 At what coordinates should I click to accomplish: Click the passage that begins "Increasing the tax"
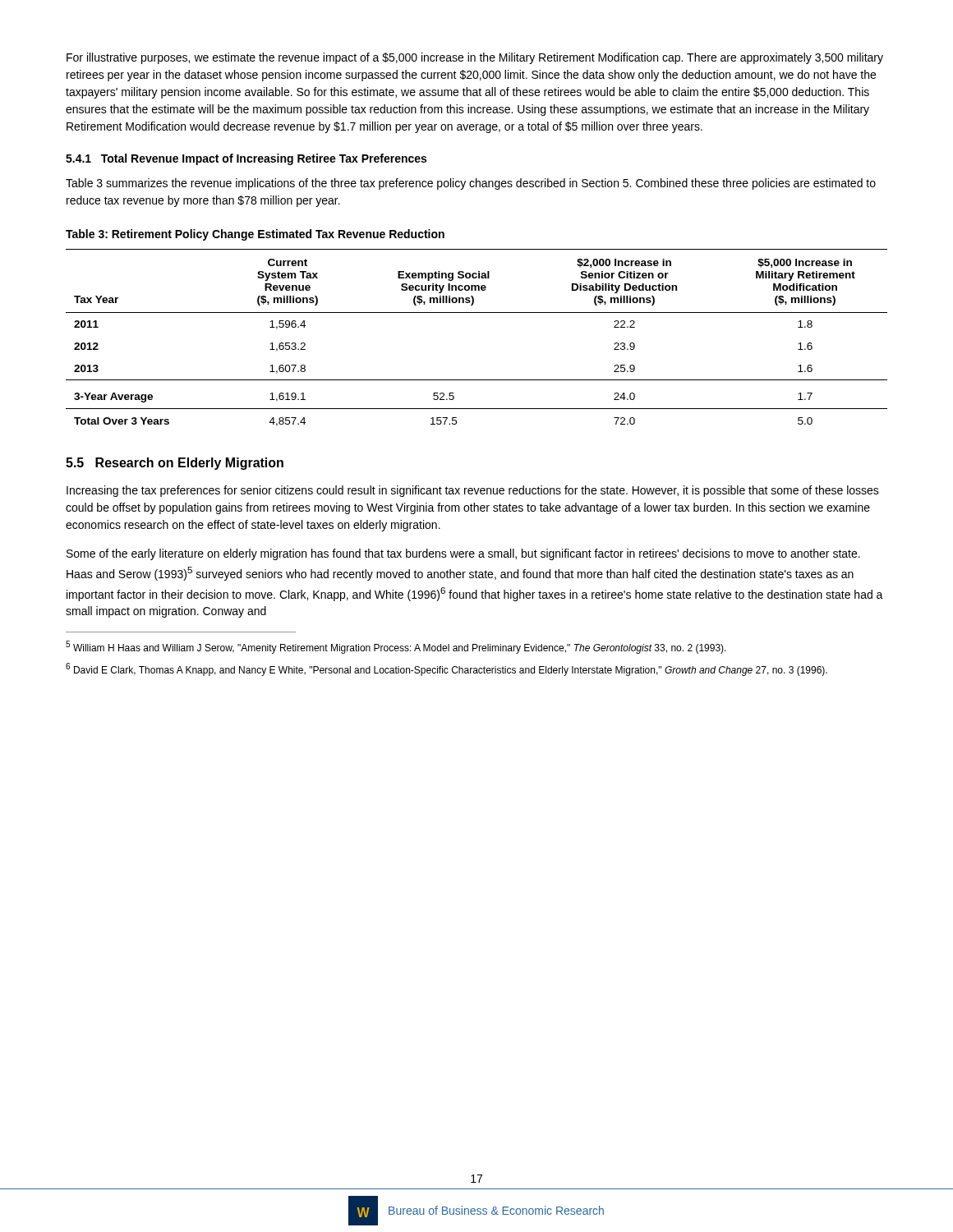[x=472, y=508]
